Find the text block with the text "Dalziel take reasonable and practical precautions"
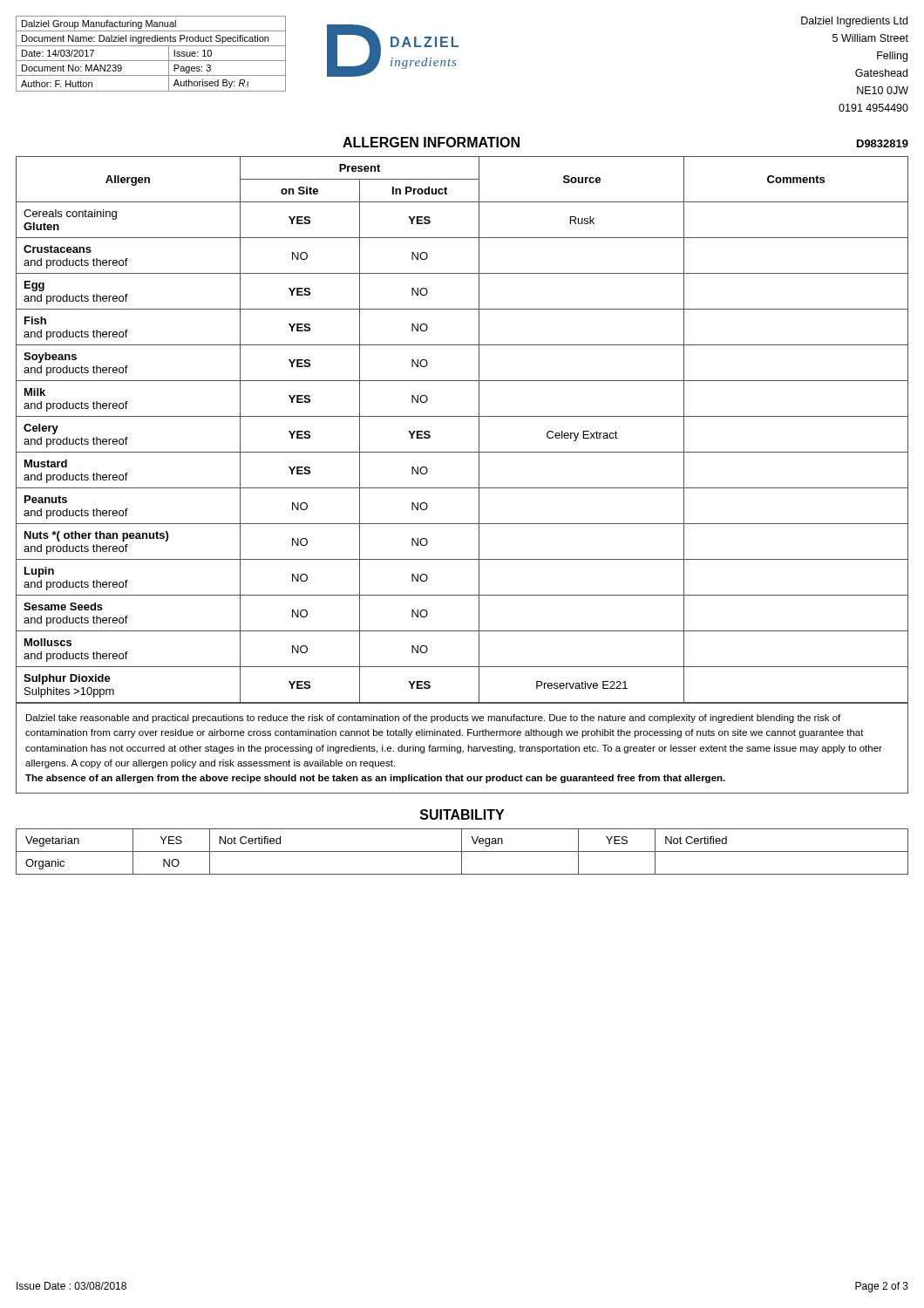This screenshot has width=924, height=1308. [x=454, y=748]
